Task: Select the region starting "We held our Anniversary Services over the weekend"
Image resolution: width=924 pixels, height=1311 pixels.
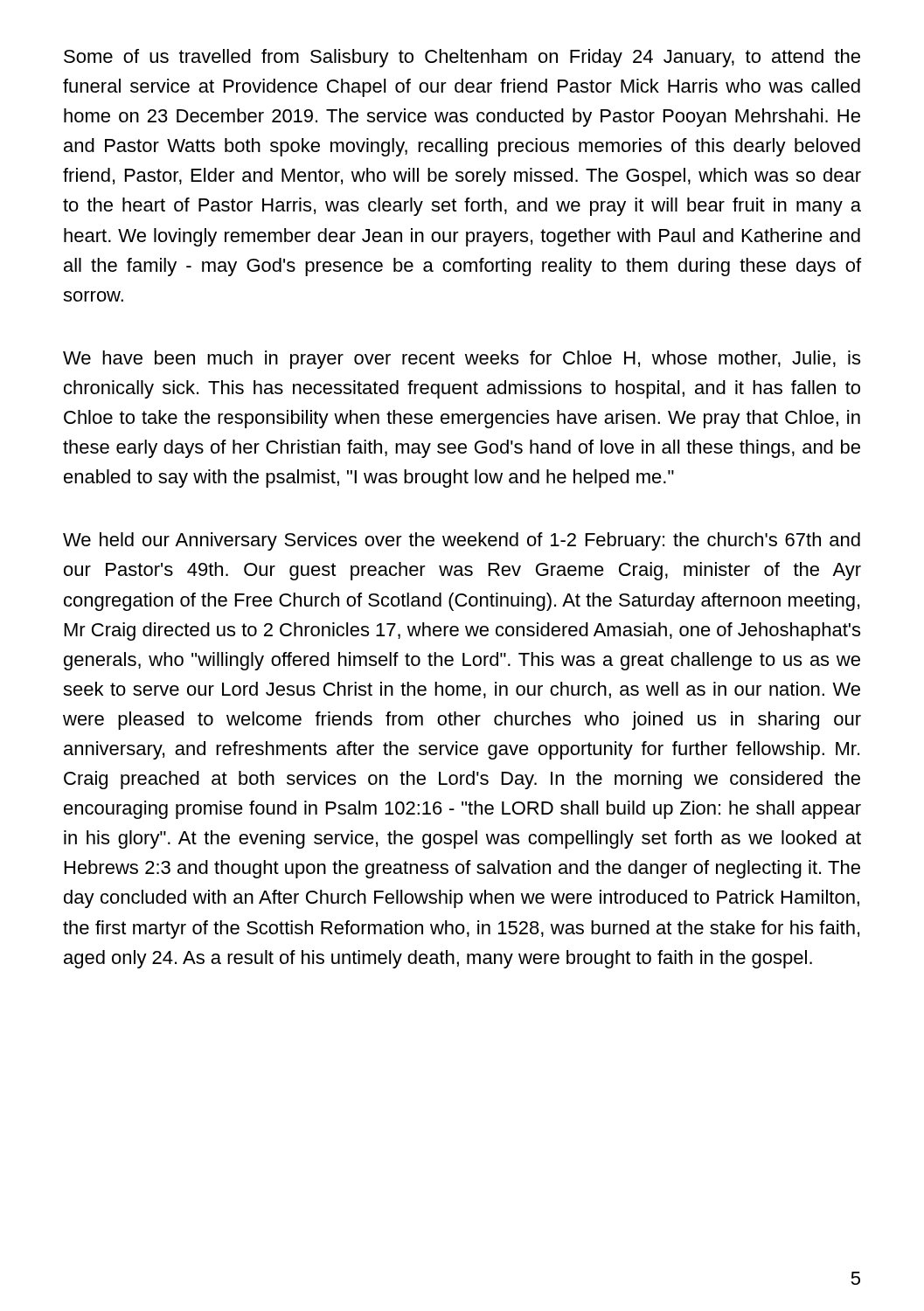Action: [462, 749]
